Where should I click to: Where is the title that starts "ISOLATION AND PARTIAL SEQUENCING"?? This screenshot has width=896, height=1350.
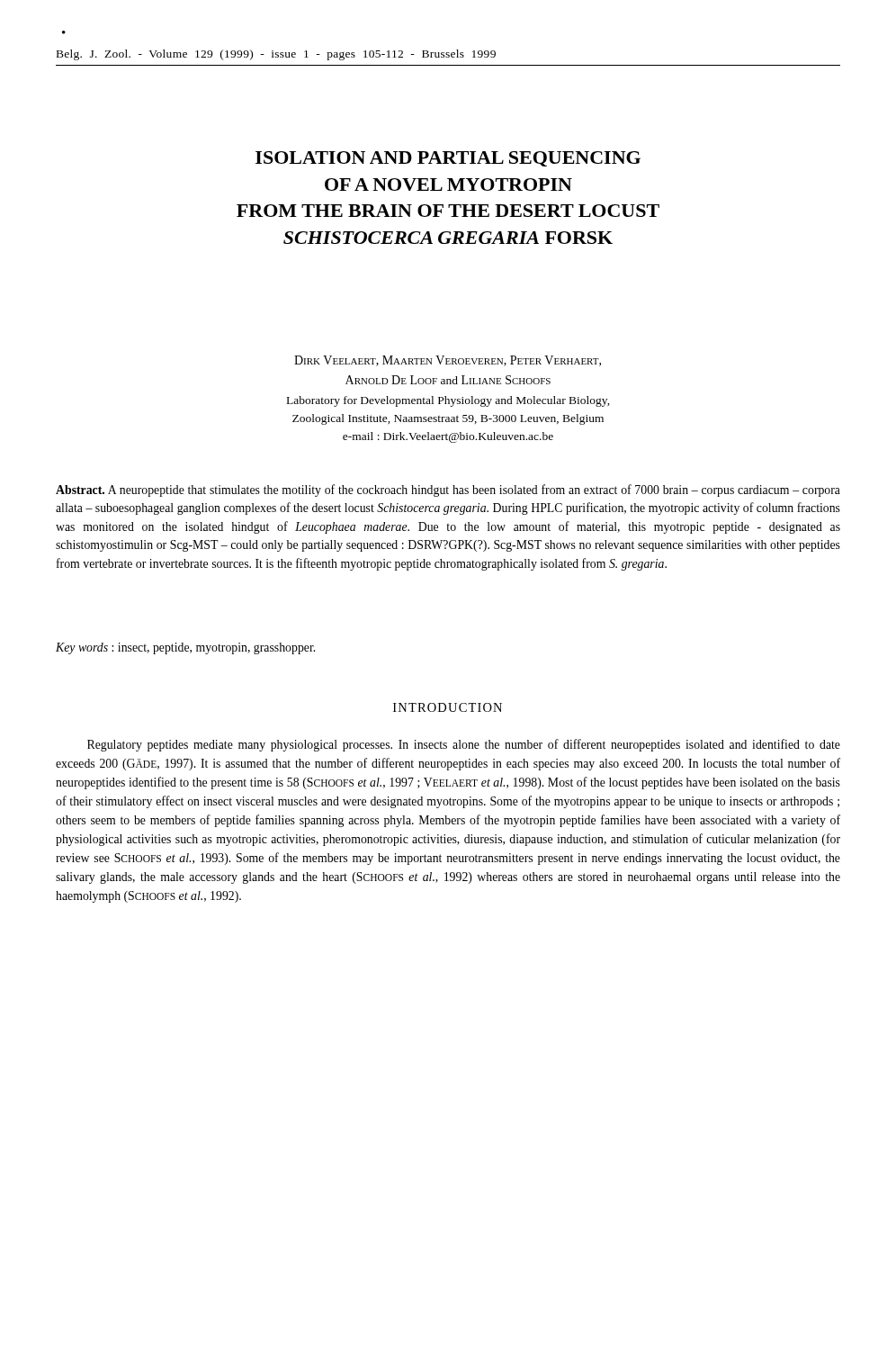448,197
